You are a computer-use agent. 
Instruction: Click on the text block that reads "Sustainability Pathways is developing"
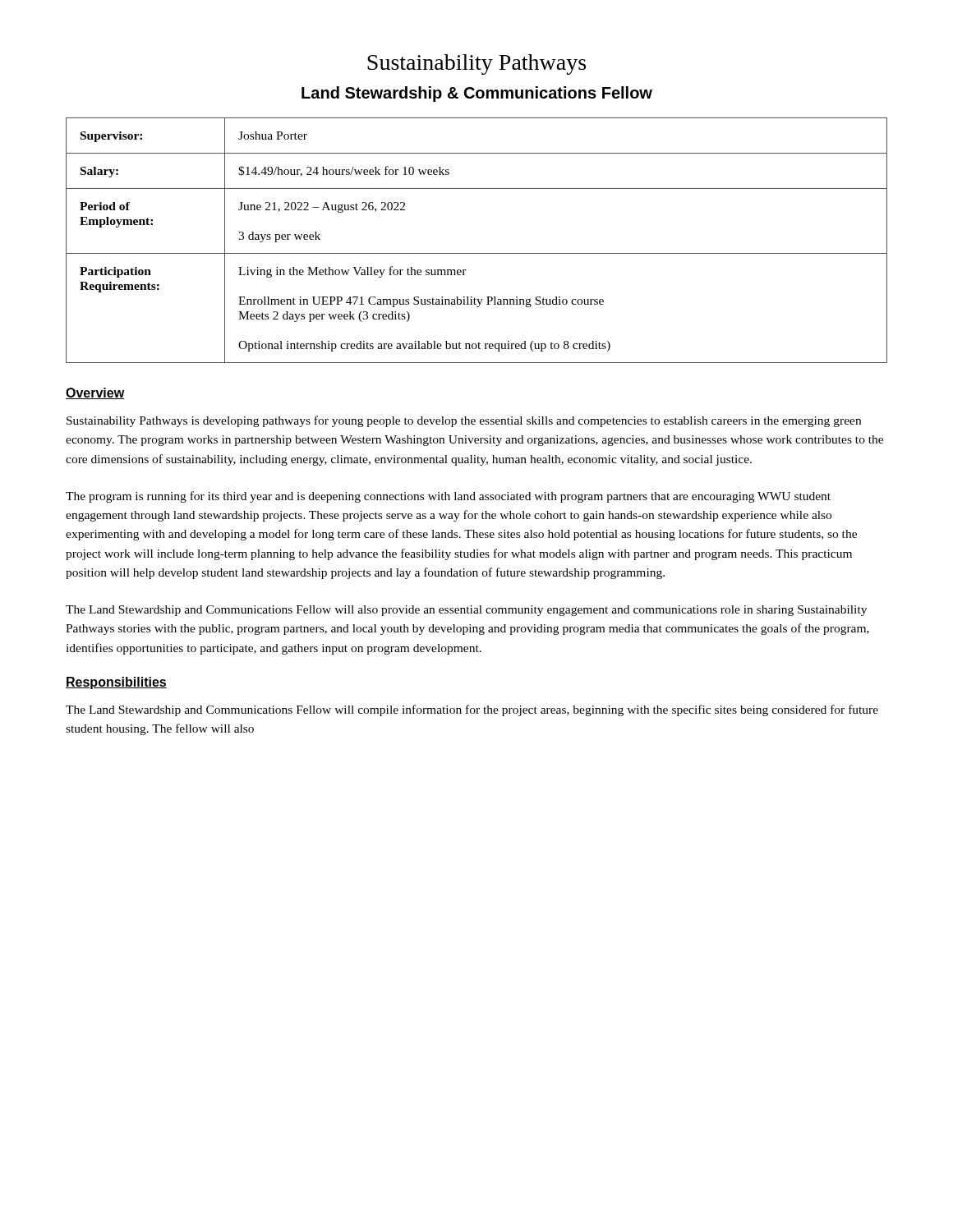475,439
